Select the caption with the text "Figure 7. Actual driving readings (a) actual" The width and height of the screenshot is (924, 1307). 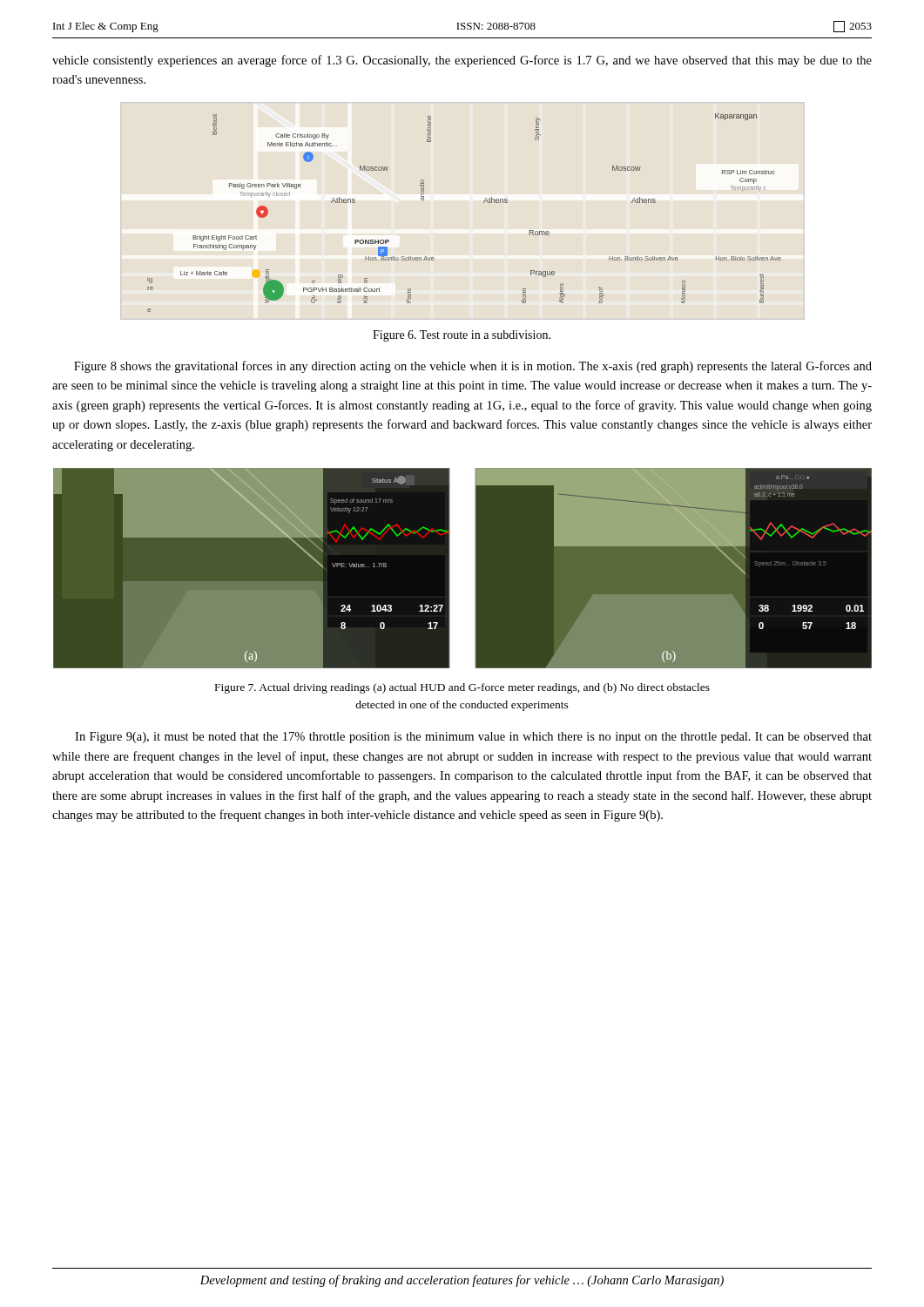pyautogui.click(x=462, y=696)
